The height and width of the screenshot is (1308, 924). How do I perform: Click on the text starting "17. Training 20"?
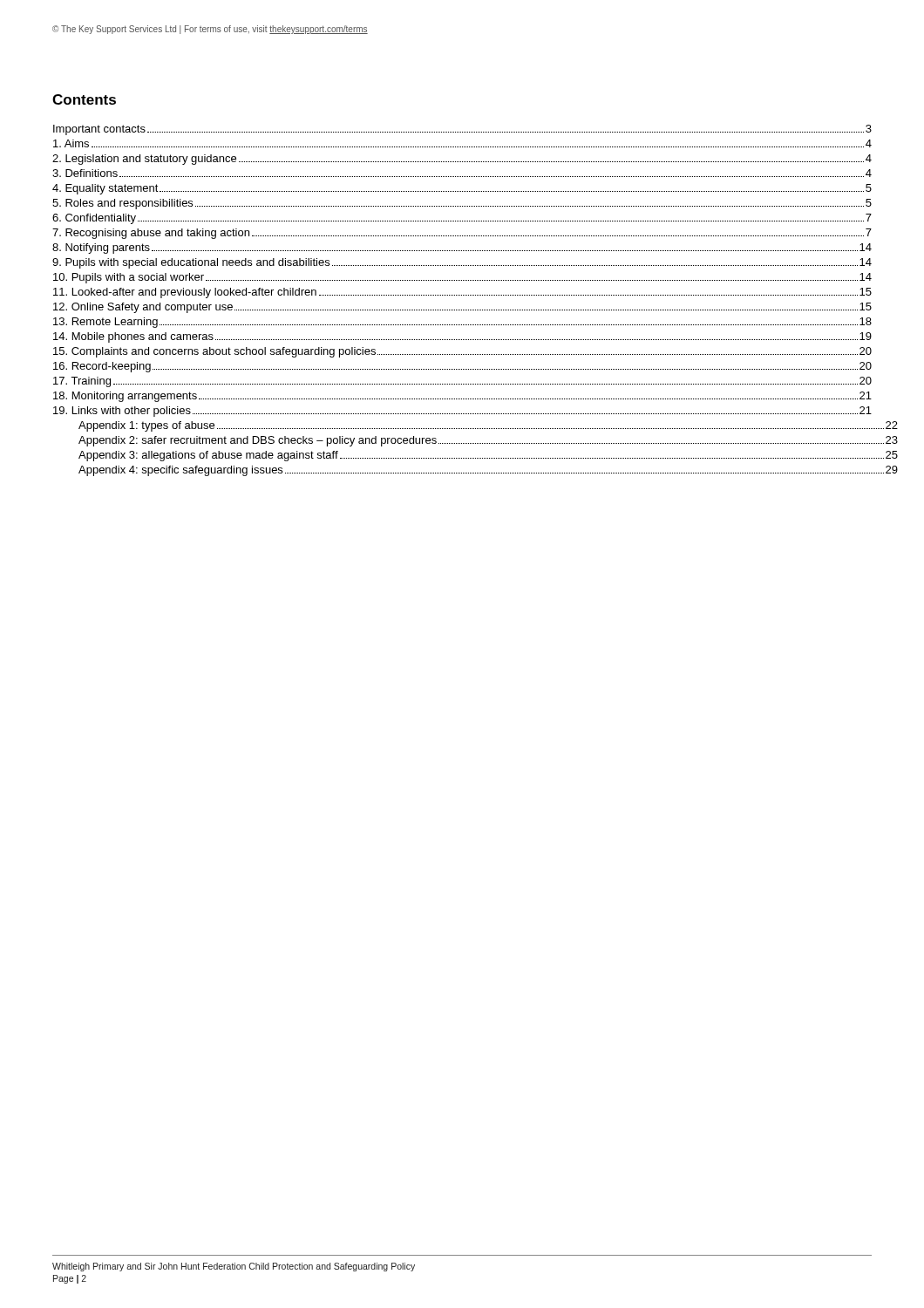pos(462,381)
